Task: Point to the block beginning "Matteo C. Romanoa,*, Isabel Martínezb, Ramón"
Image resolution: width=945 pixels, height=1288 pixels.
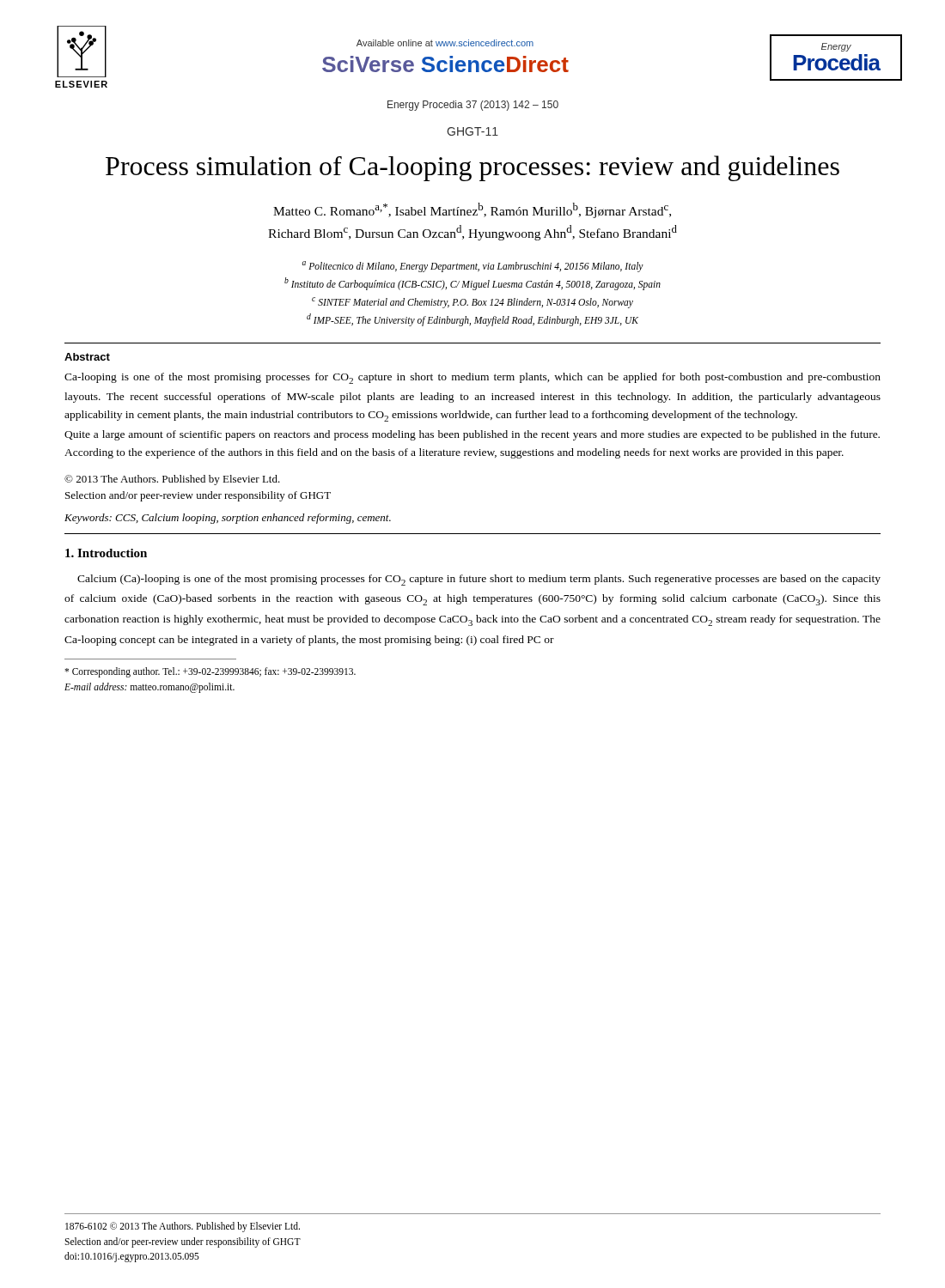Action: pyautogui.click(x=472, y=220)
